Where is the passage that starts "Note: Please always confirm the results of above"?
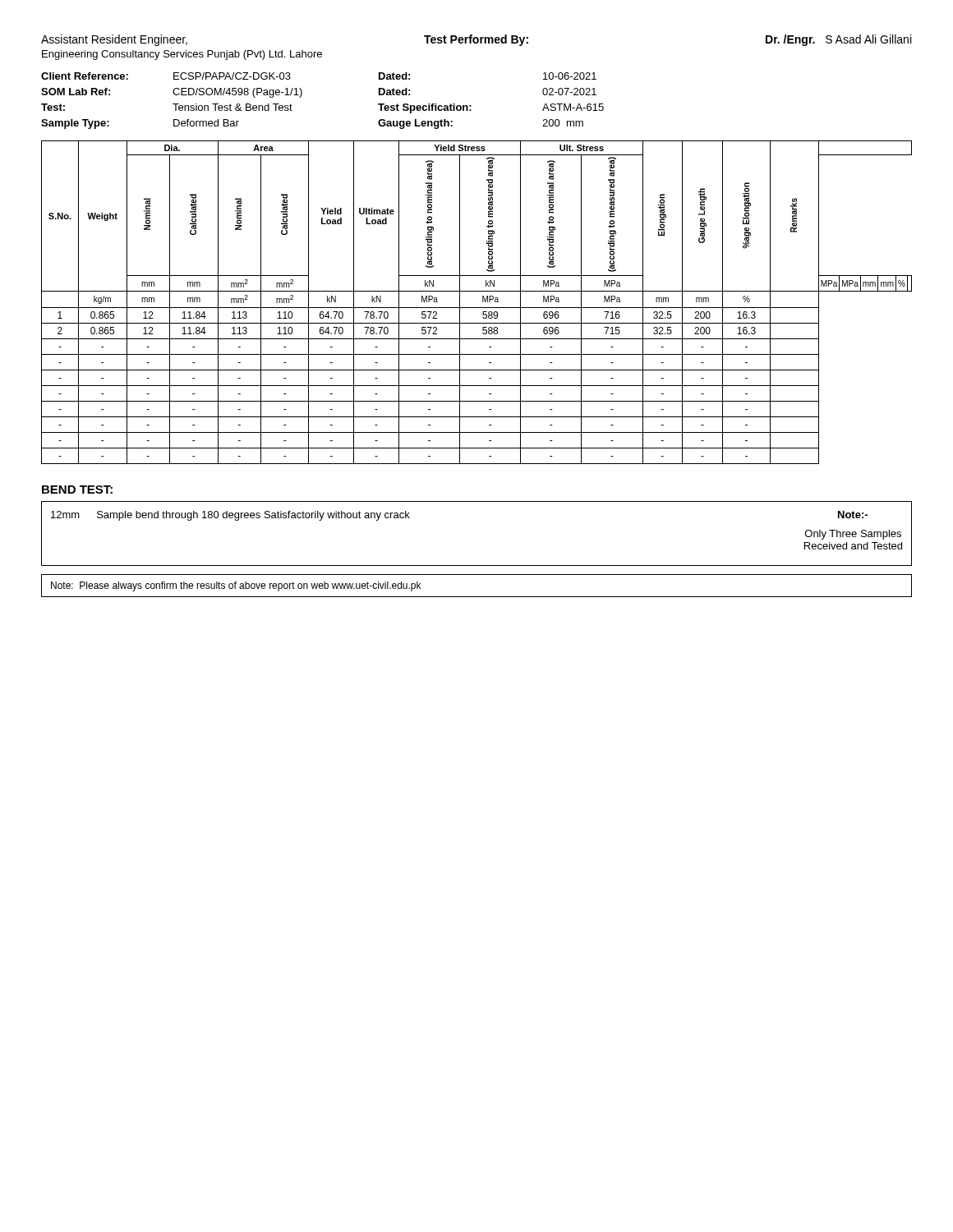953x1232 pixels. [x=236, y=585]
